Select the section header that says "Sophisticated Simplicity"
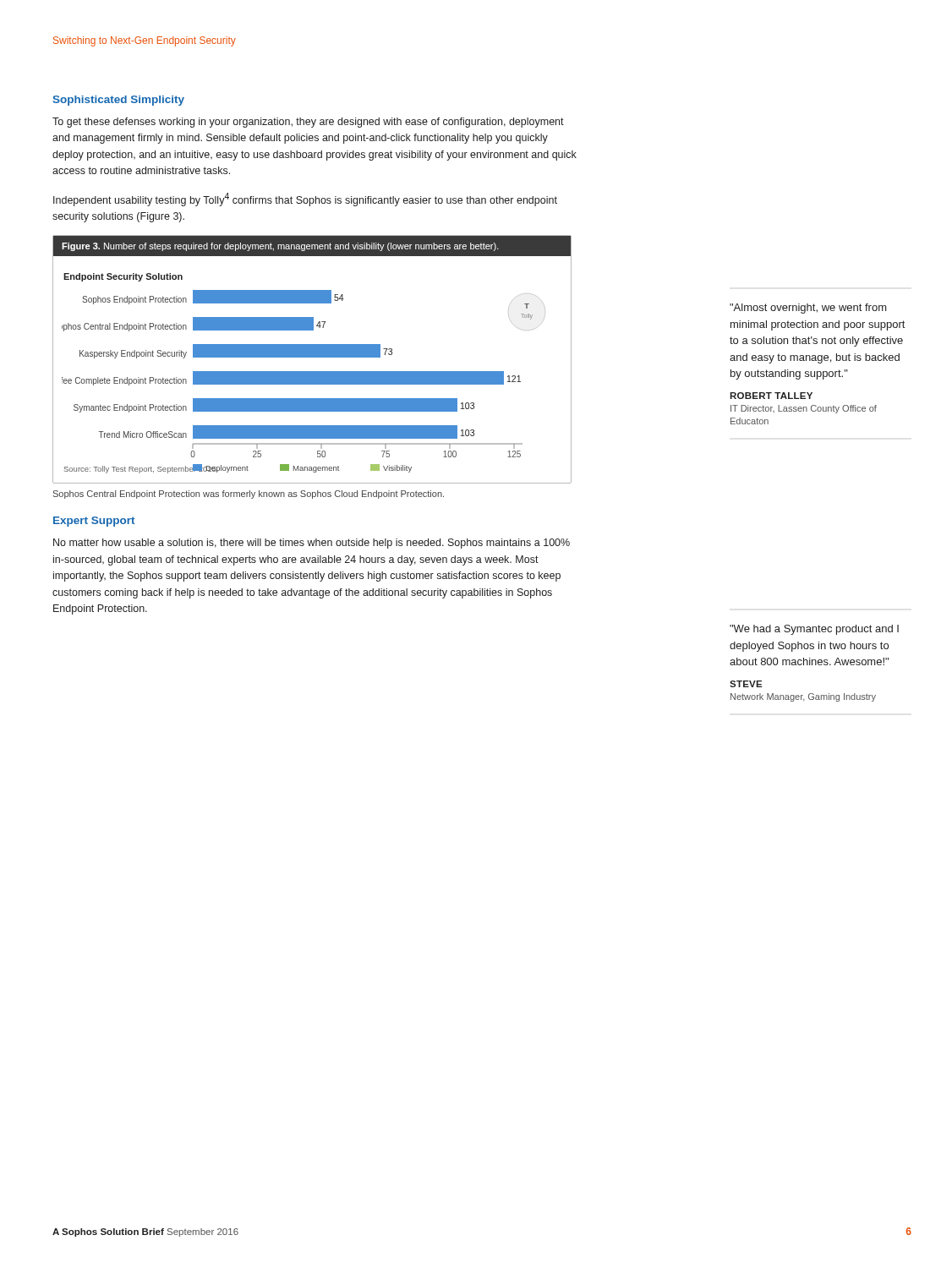Image resolution: width=952 pixels, height=1268 pixels. [x=118, y=99]
